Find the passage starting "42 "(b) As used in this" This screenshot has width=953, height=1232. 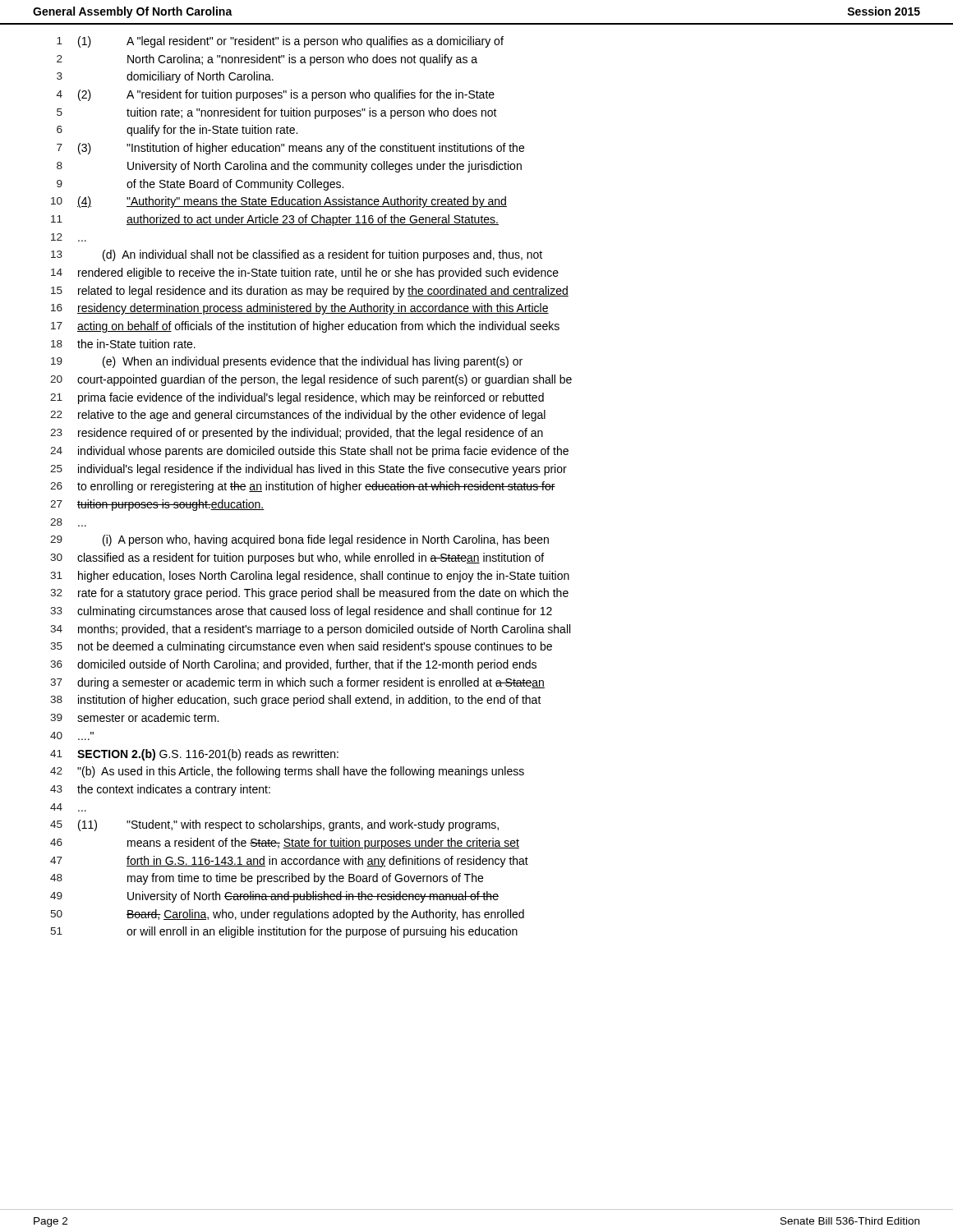476,781
